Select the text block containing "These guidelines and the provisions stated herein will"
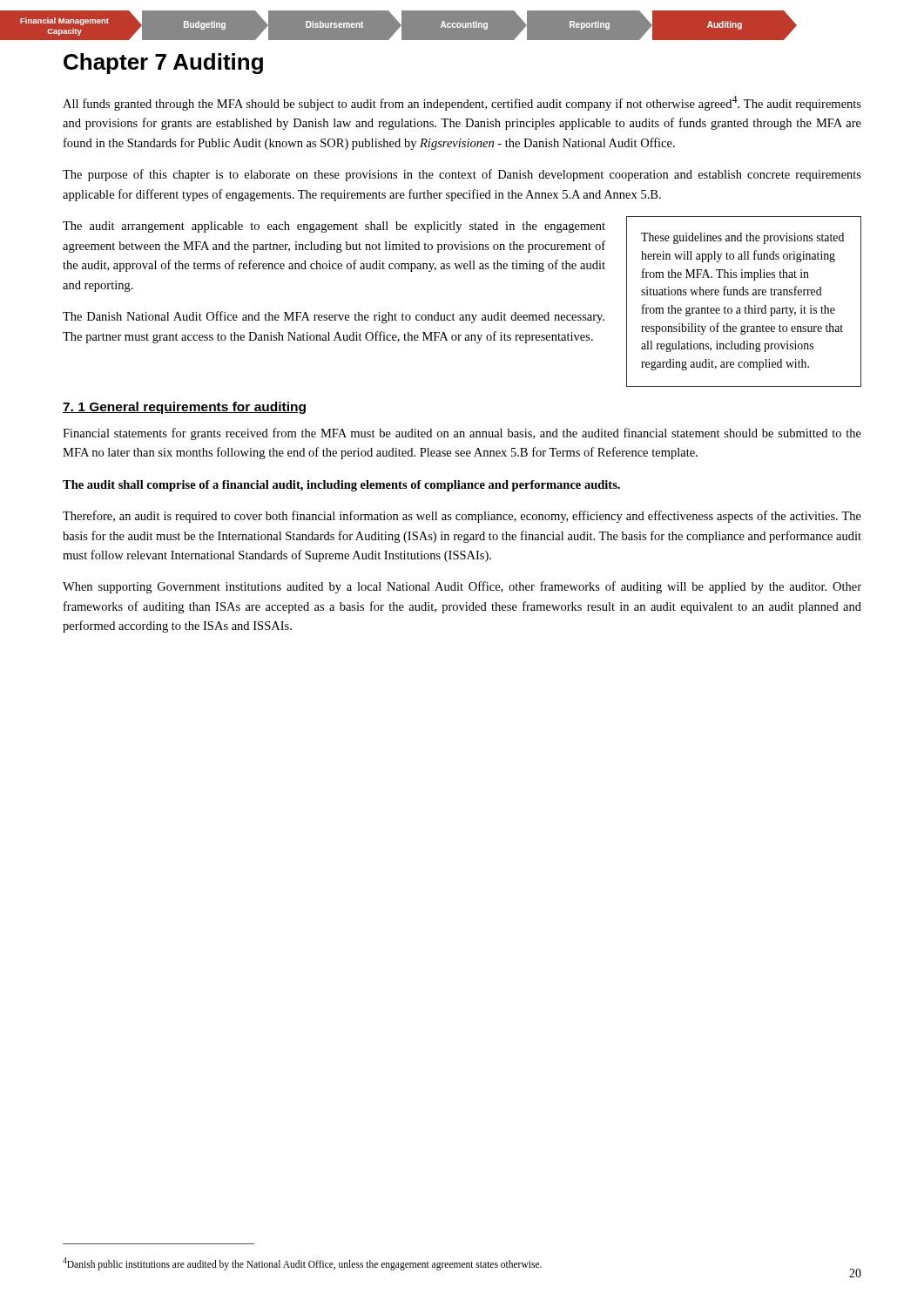Image resolution: width=924 pixels, height=1307 pixels. (x=744, y=301)
